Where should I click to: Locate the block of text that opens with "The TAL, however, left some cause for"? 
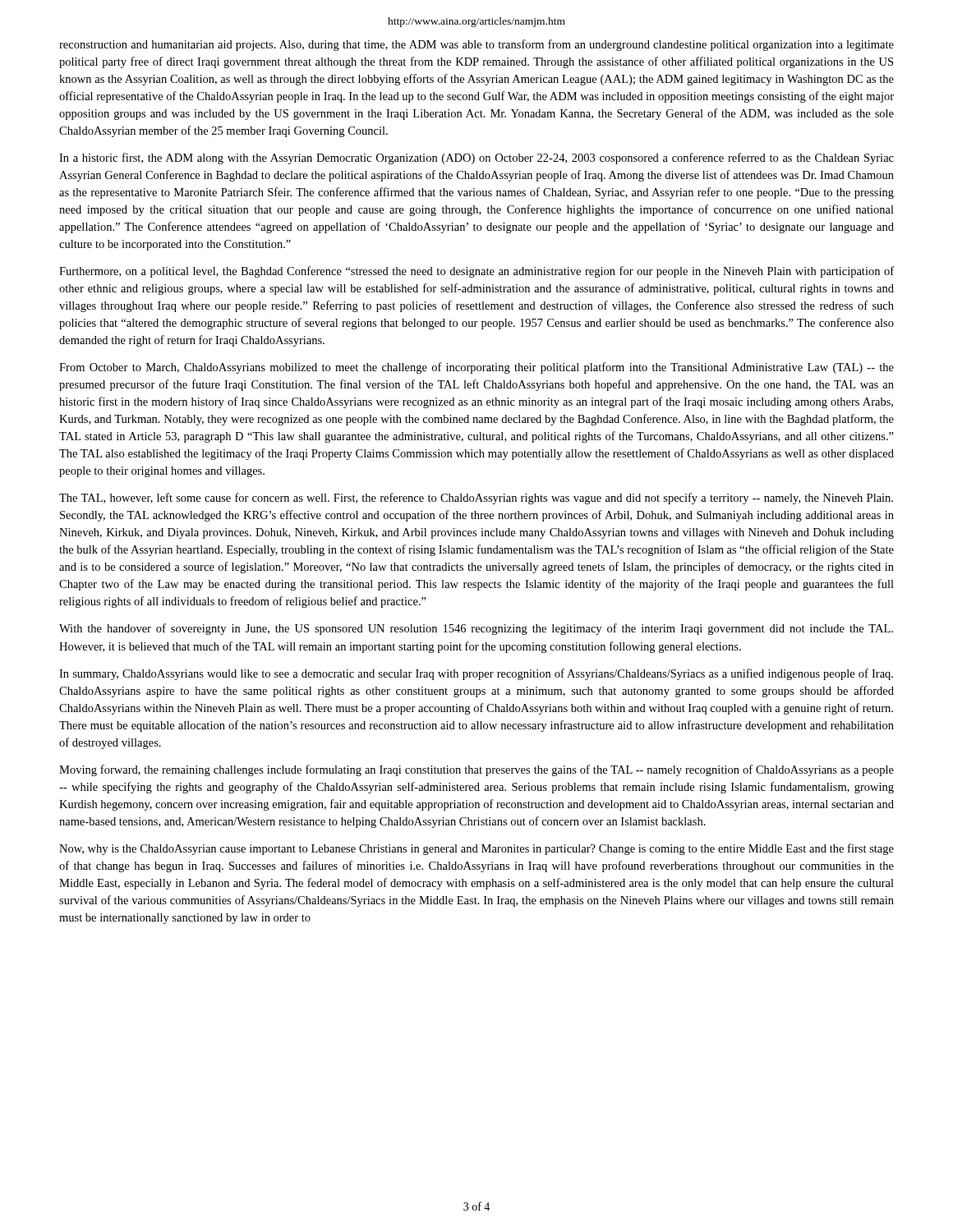tap(476, 550)
